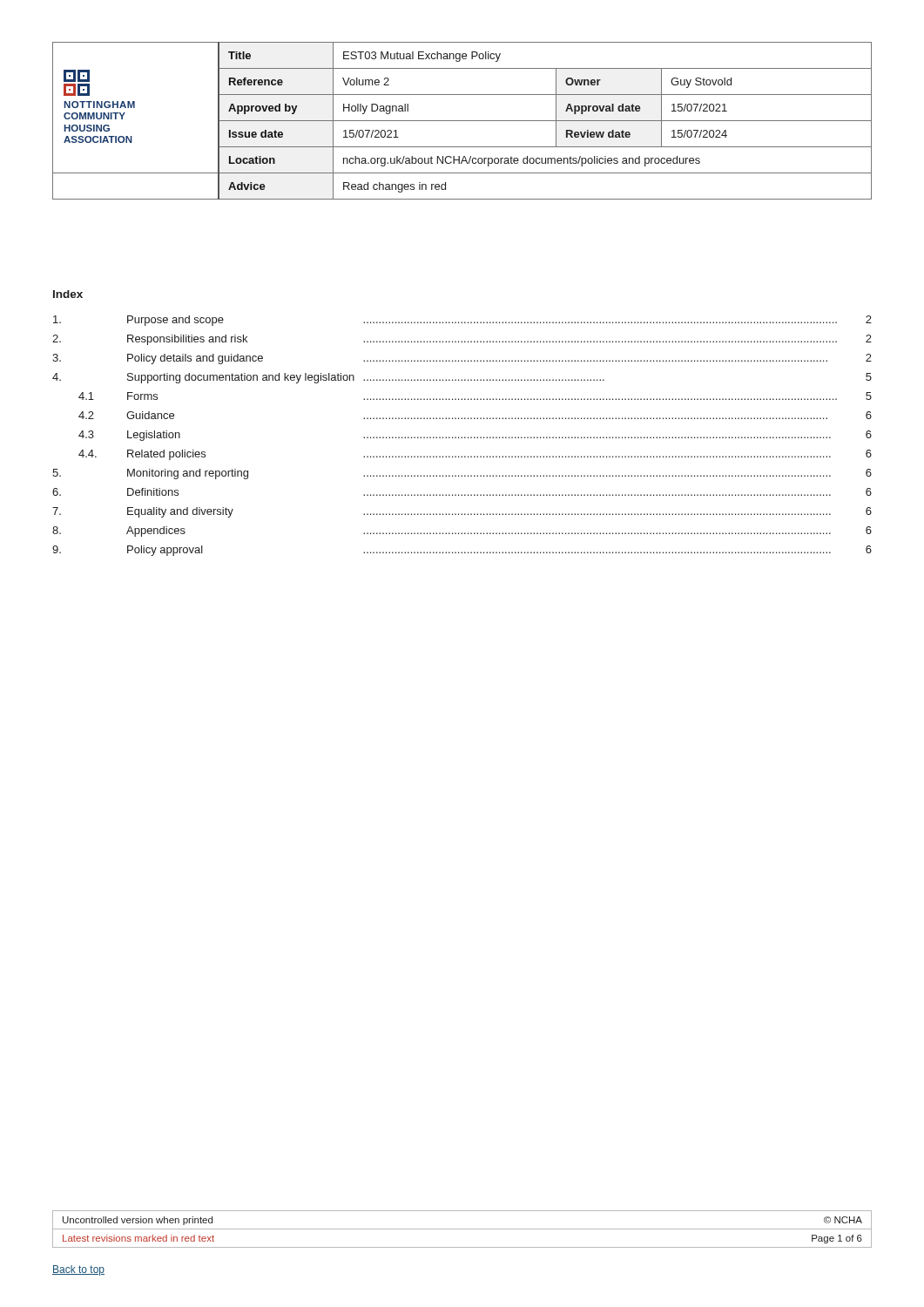Locate the text starting "9. Policy approval"
924x1307 pixels.
tap(462, 549)
